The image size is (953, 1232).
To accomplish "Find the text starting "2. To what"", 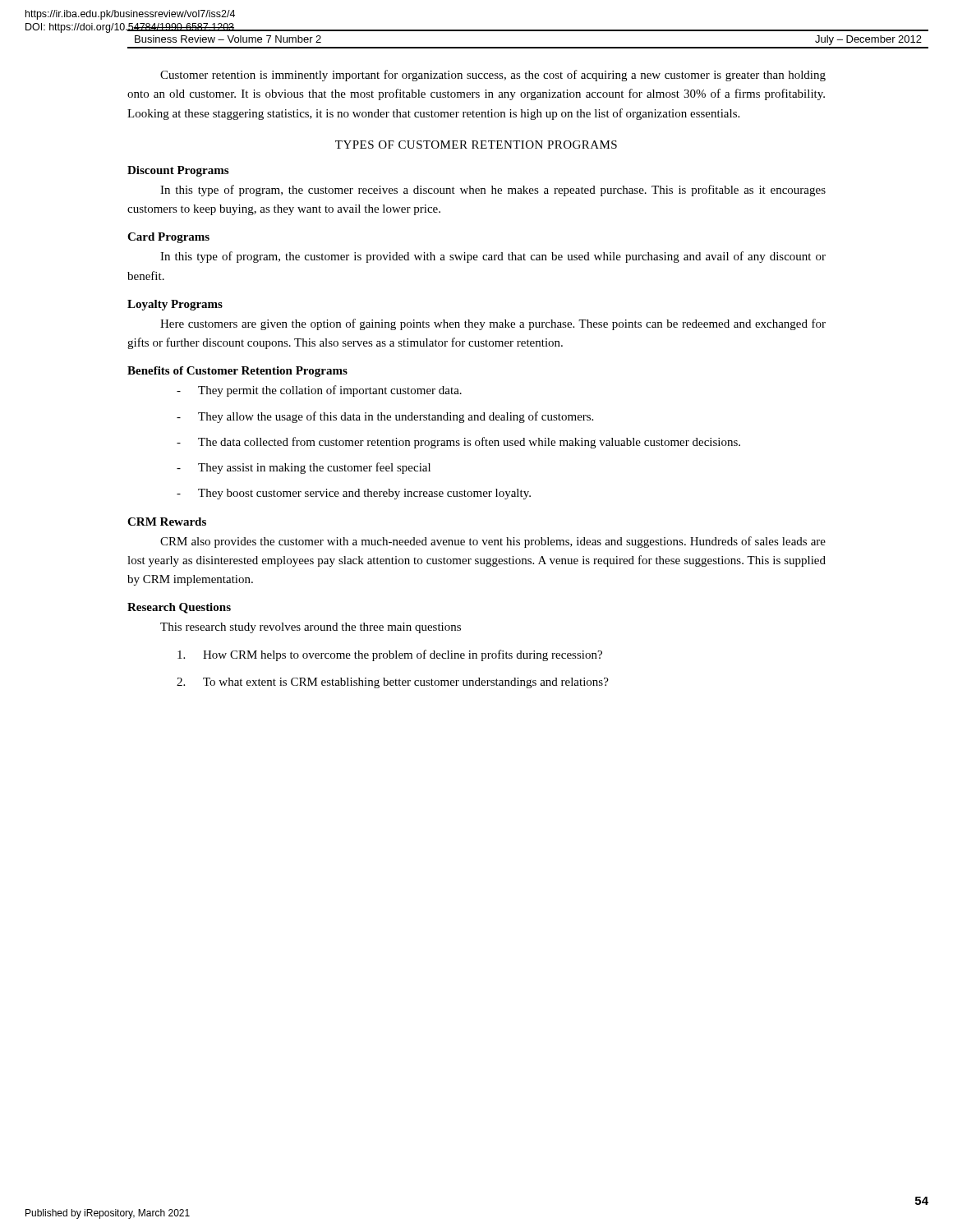I will (x=501, y=682).
